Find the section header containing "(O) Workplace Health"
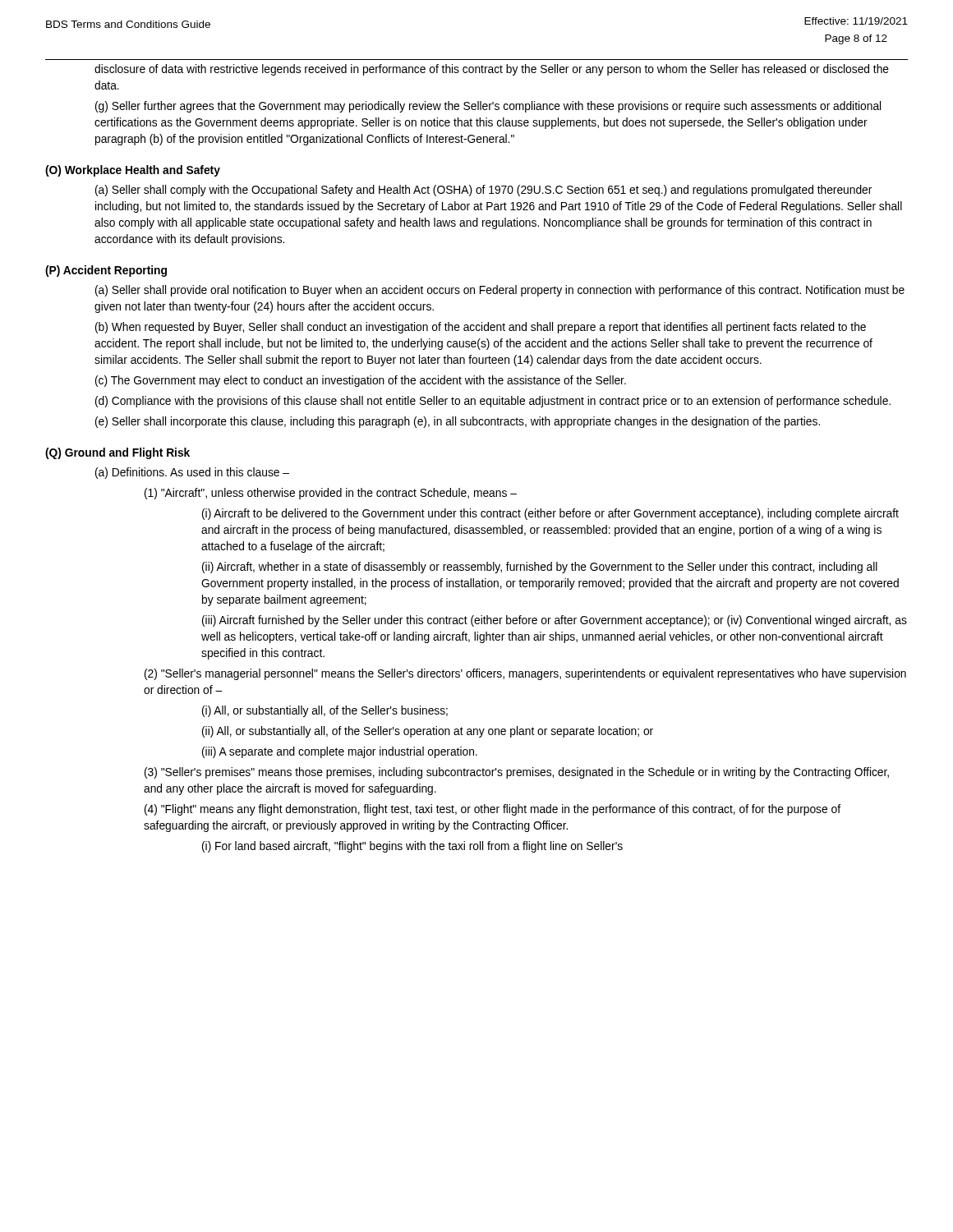Image resolution: width=953 pixels, height=1232 pixels. tap(133, 170)
